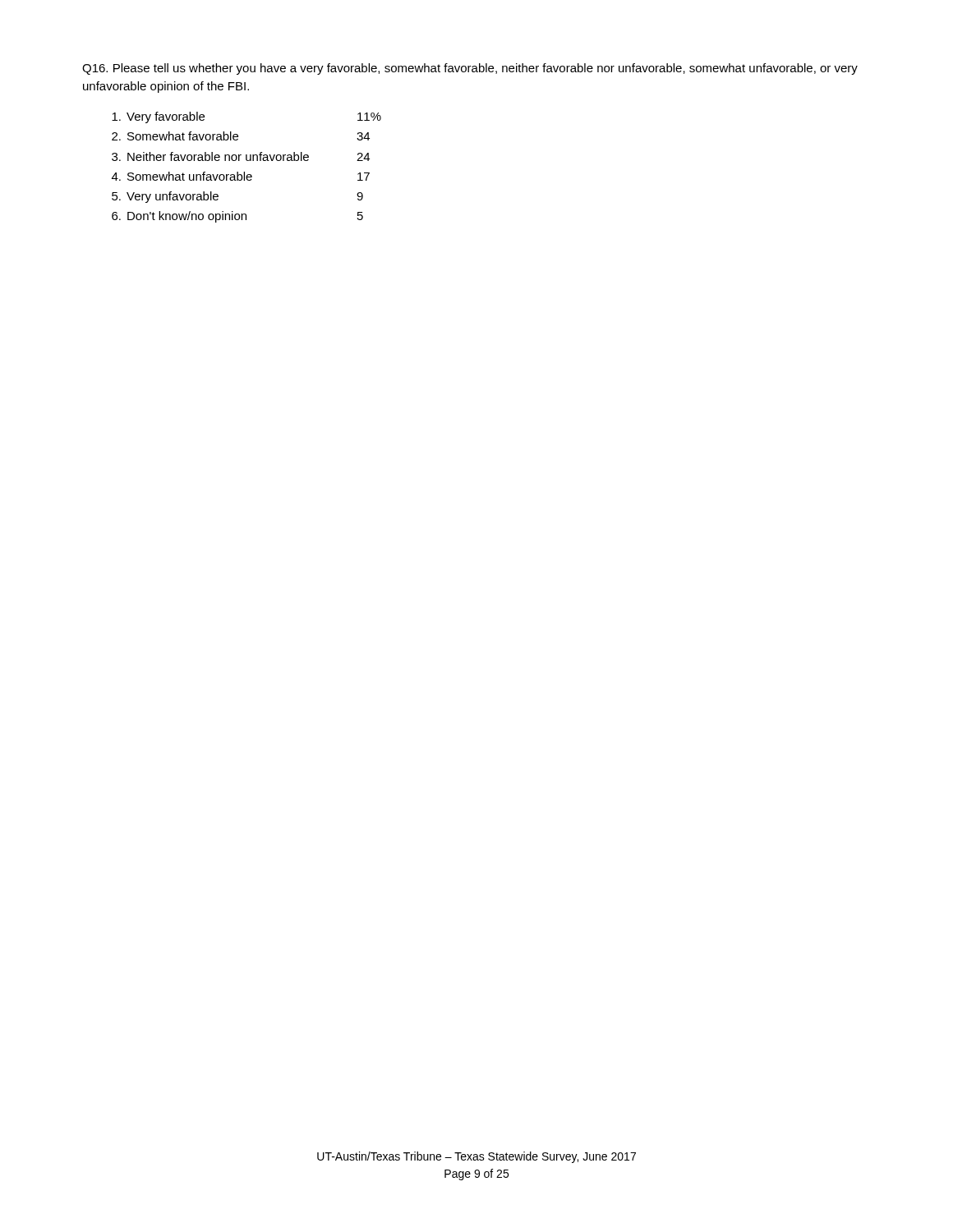Locate the text "5. Very unfavorable 9"
This screenshot has width=953, height=1232.
[163, 197]
